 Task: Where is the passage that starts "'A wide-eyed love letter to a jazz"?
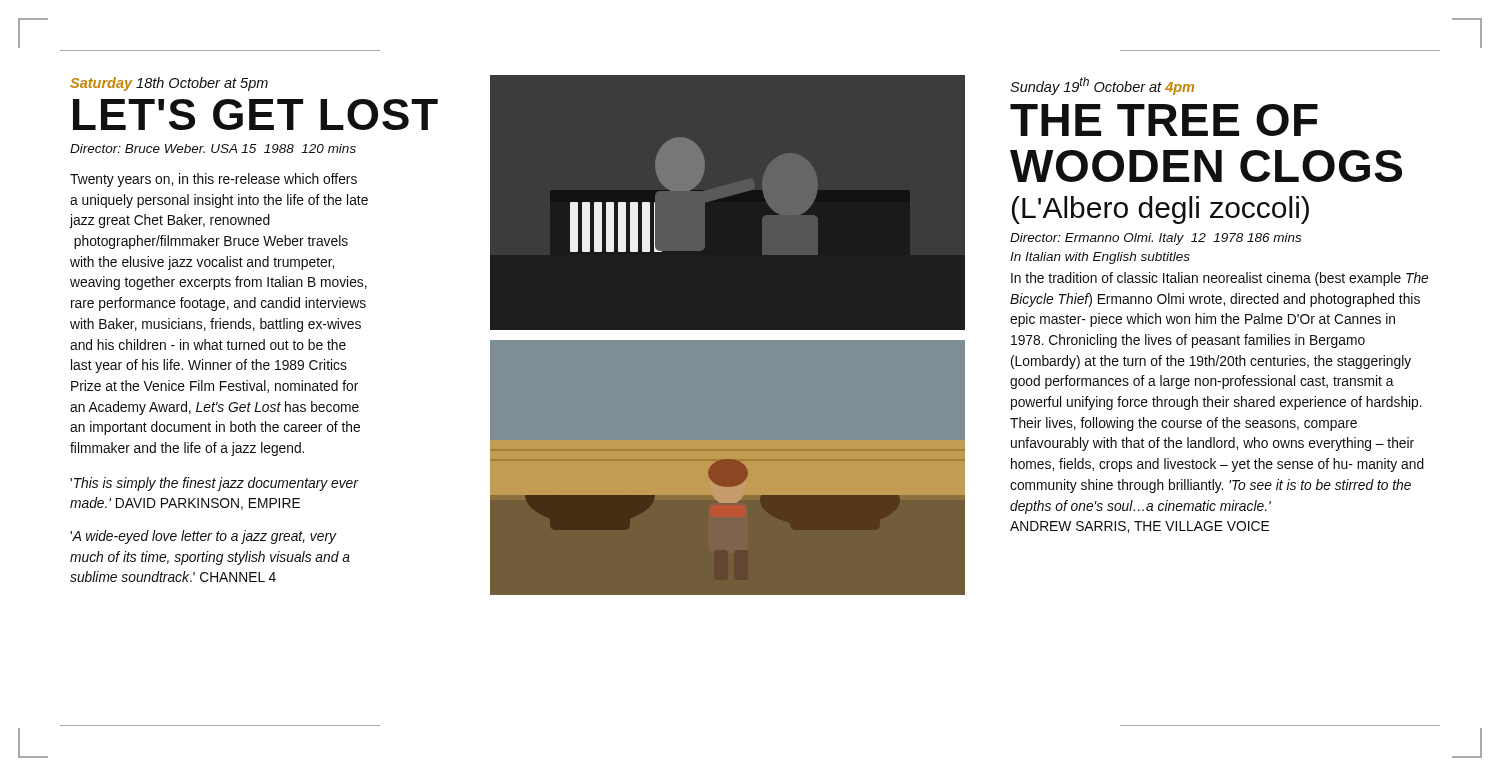click(x=210, y=557)
